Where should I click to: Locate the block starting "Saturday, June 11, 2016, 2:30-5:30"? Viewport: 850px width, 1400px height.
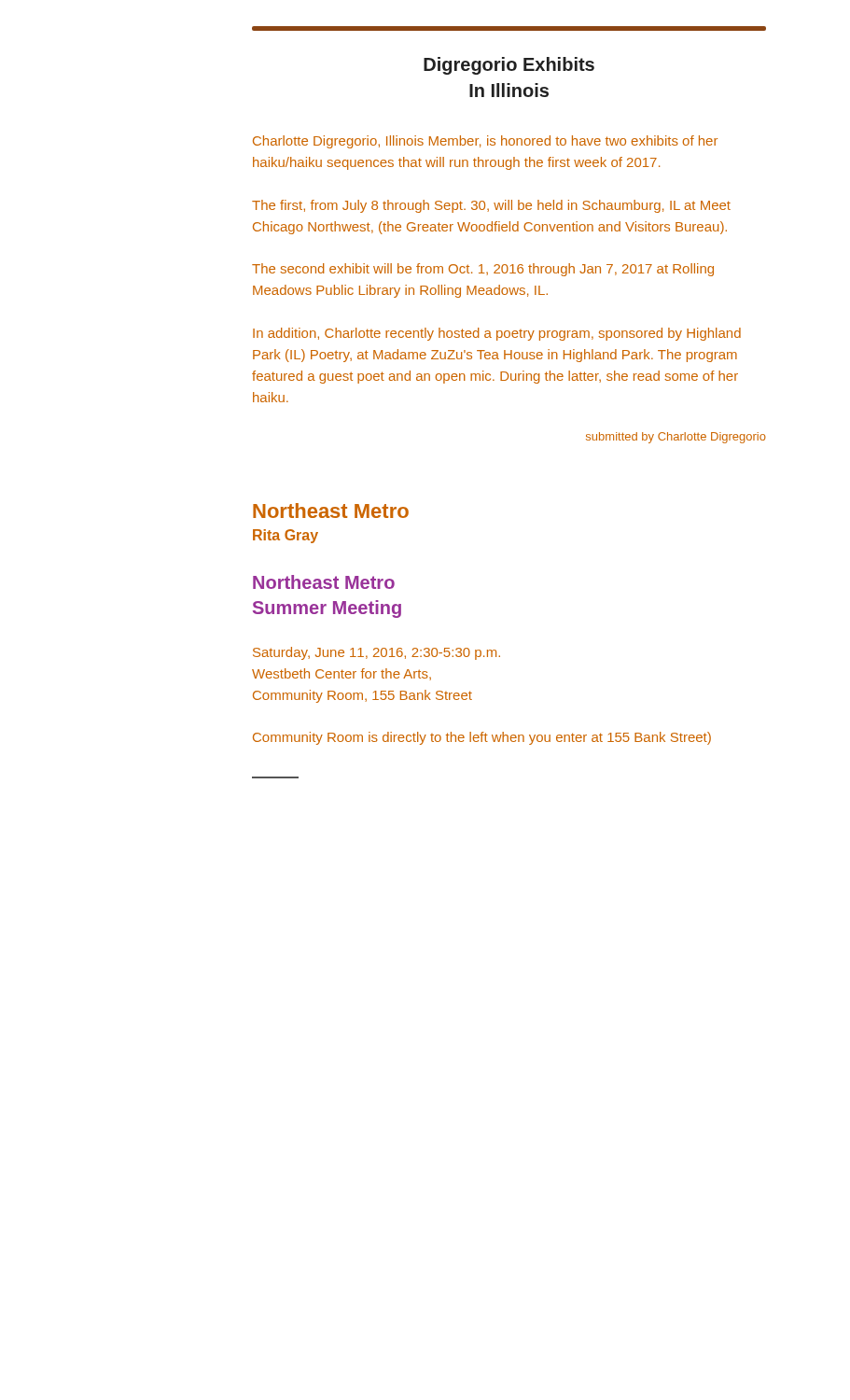click(377, 673)
